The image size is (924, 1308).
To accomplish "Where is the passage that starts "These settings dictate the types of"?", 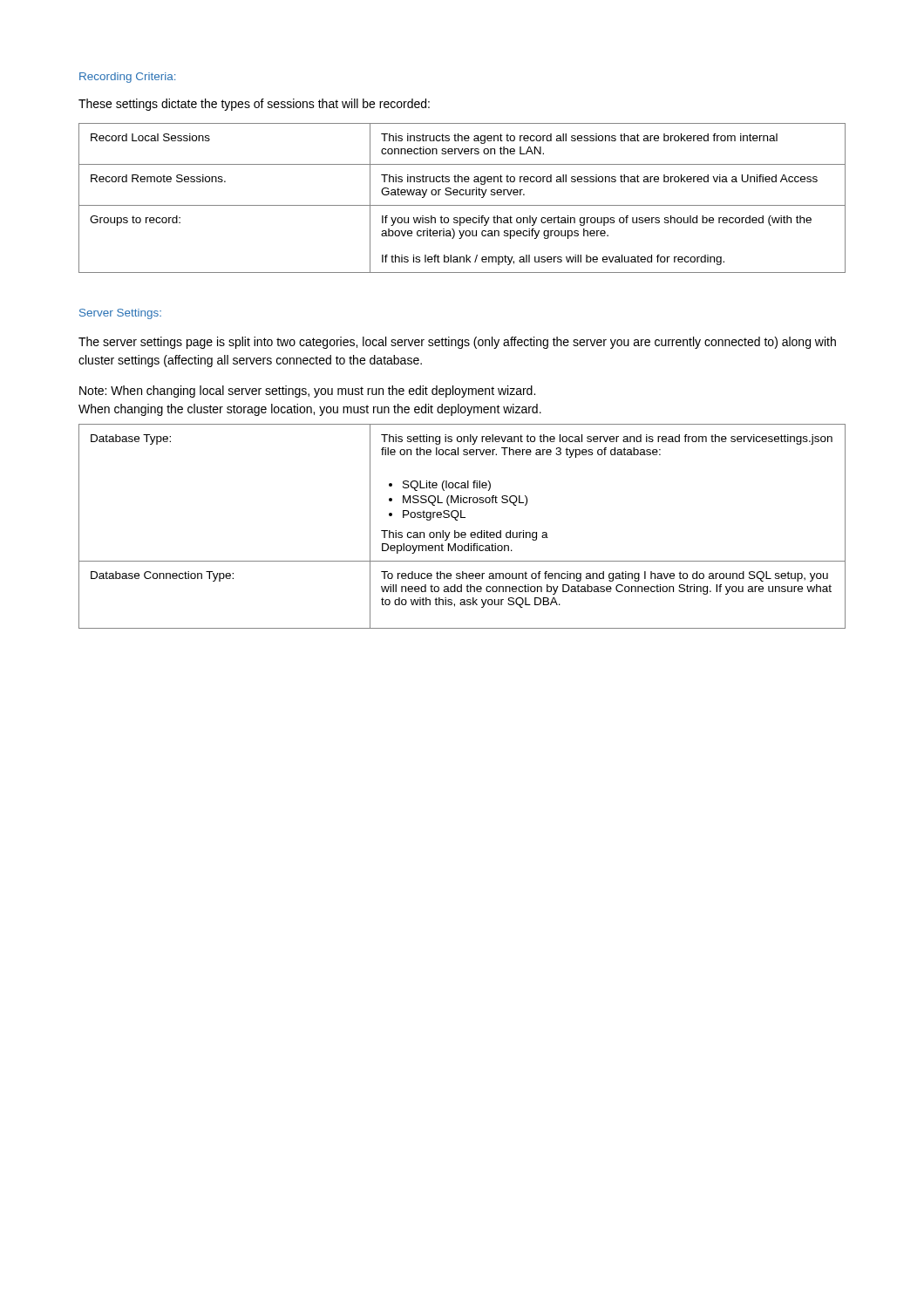I will coord(254,104).
